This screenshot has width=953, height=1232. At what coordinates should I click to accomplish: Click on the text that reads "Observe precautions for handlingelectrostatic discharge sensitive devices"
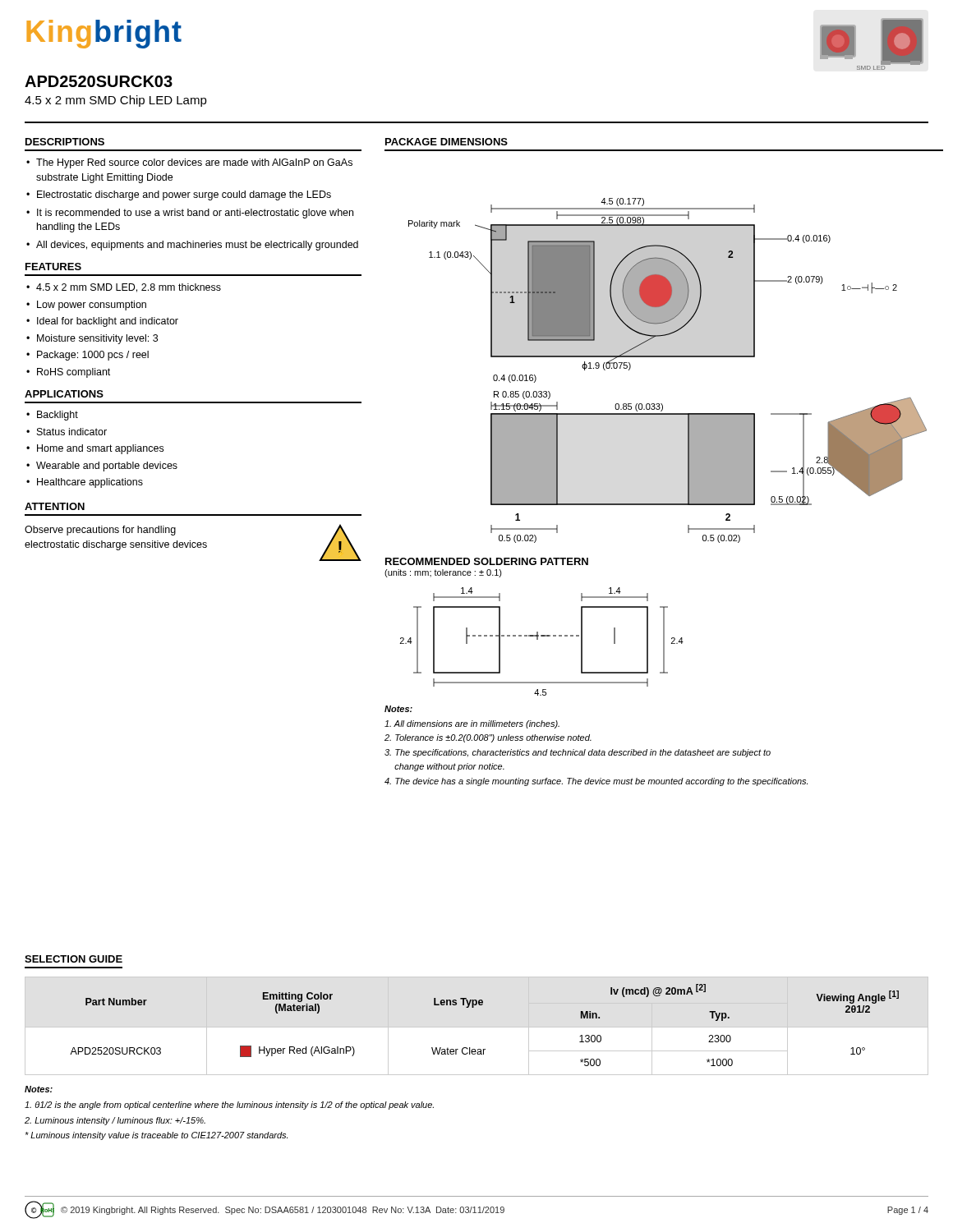click(x=116, y=537)
